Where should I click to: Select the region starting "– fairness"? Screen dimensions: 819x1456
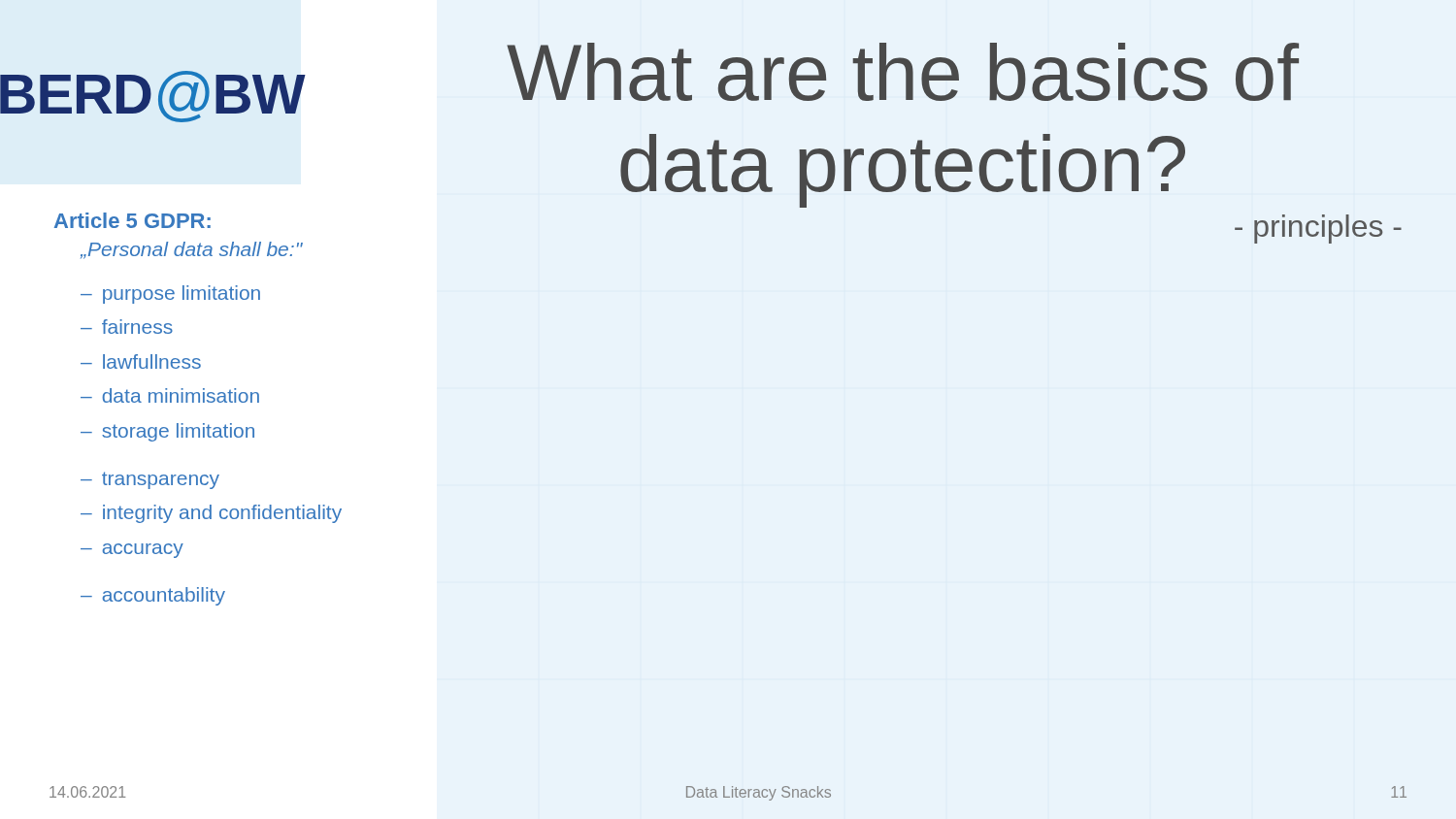click(x=127, y=327)
